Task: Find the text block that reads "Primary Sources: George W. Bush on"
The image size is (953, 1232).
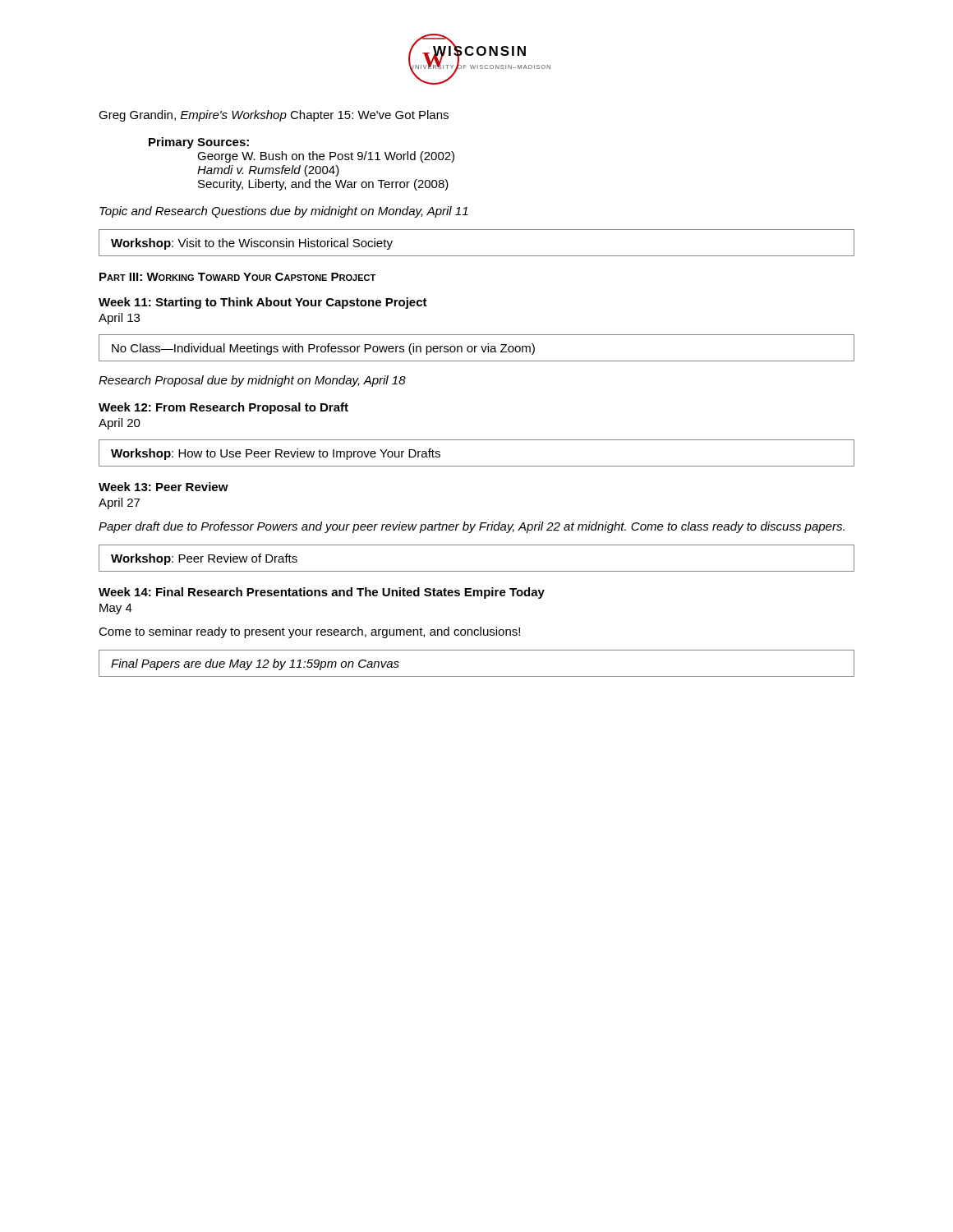Action: tap(199, 143)
